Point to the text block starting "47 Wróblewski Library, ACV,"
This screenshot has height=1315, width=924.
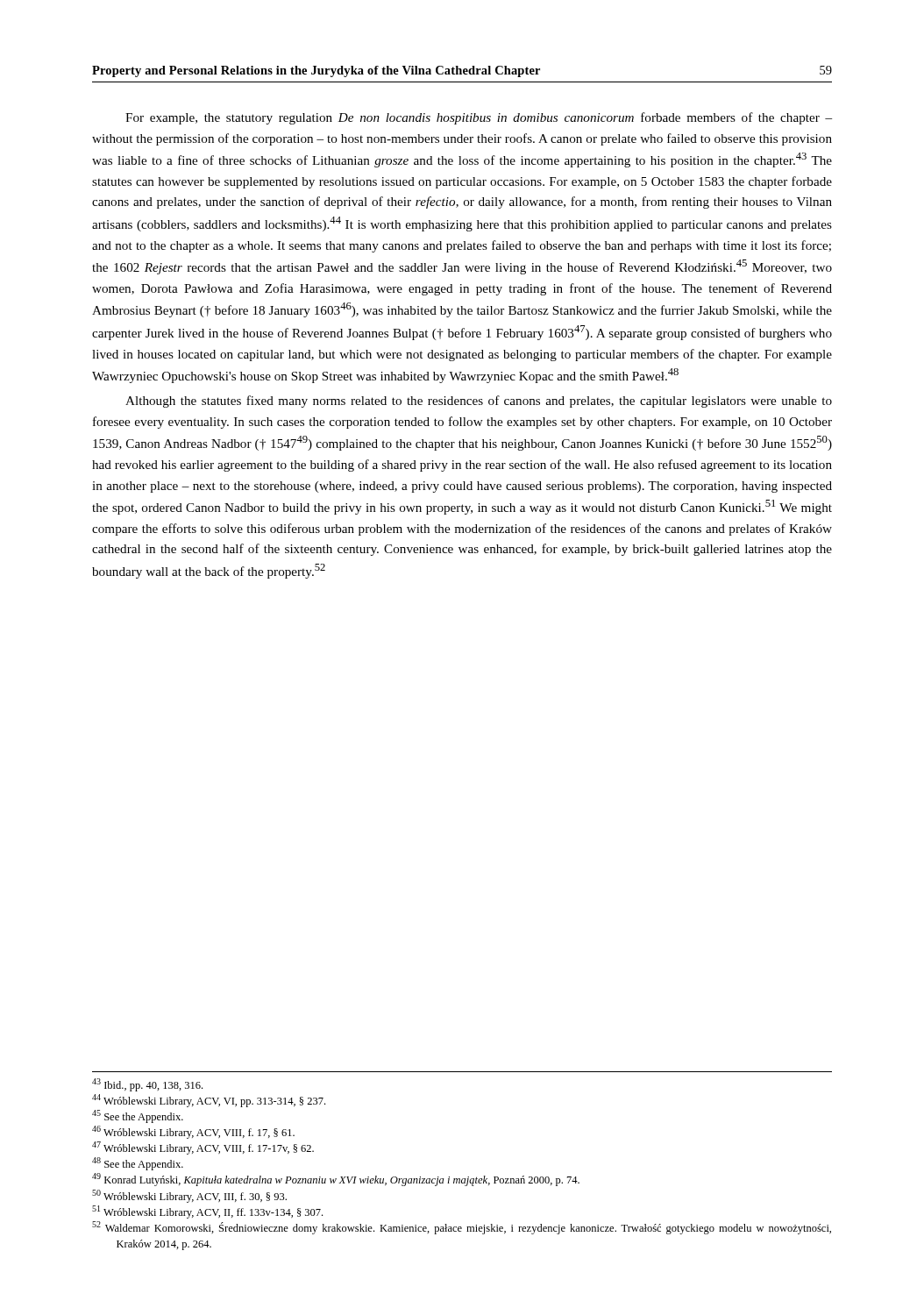pos(203,1148)
